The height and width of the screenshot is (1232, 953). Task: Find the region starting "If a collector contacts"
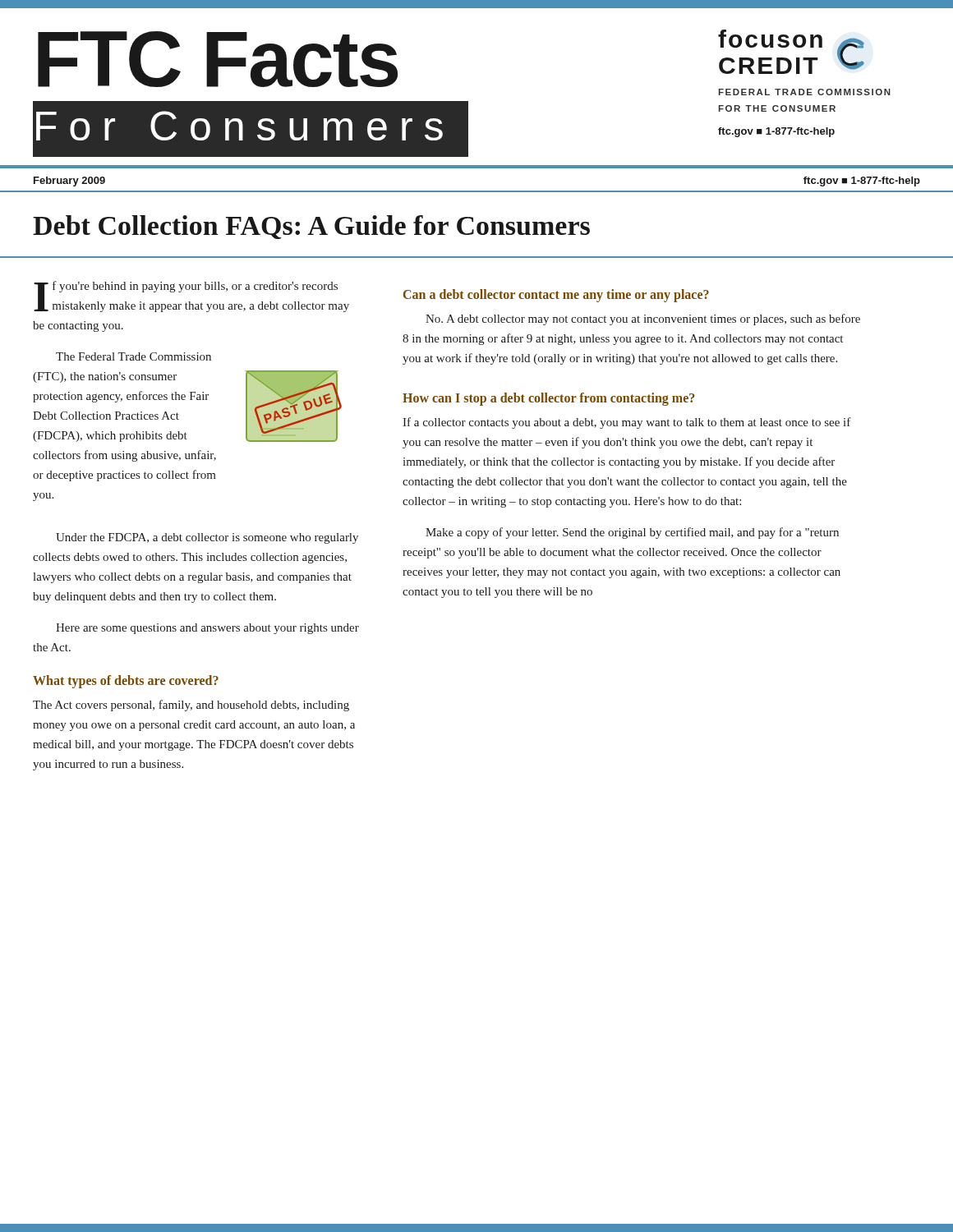pyautogui.click(x=627, y=462)
